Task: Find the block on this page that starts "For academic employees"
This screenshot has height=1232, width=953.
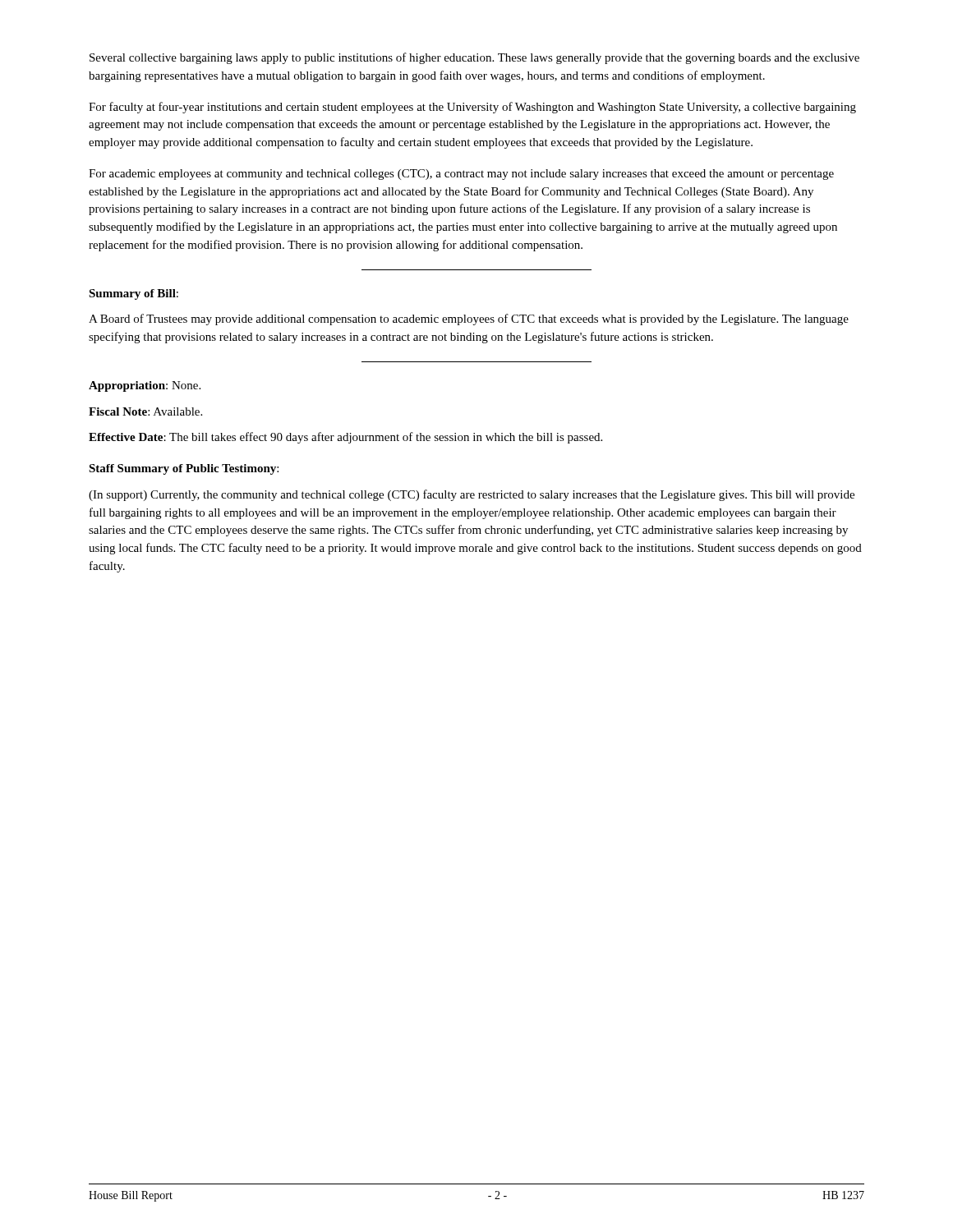Action: 476,210
